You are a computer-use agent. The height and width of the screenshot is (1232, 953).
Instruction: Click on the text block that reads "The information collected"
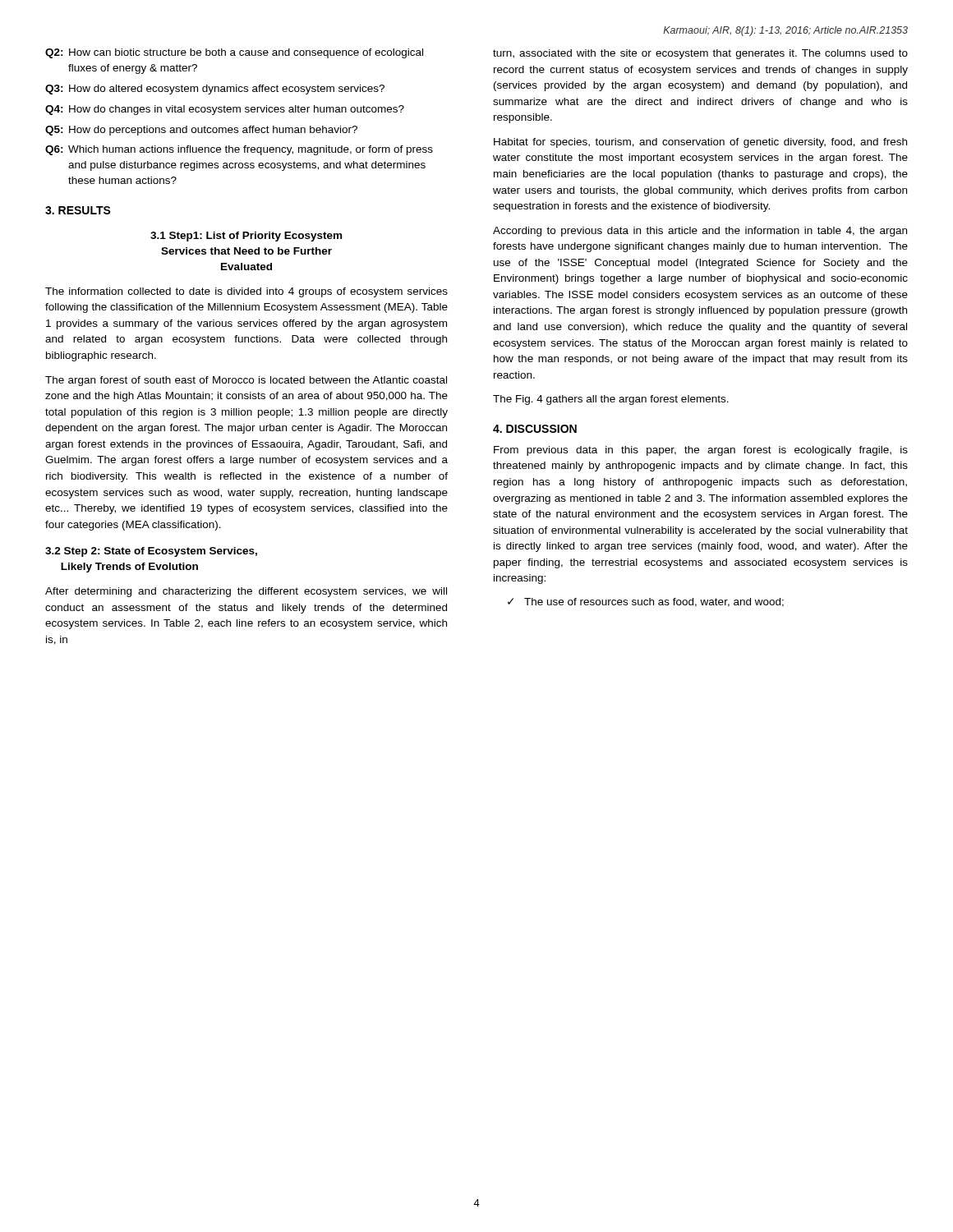point(246,323)
